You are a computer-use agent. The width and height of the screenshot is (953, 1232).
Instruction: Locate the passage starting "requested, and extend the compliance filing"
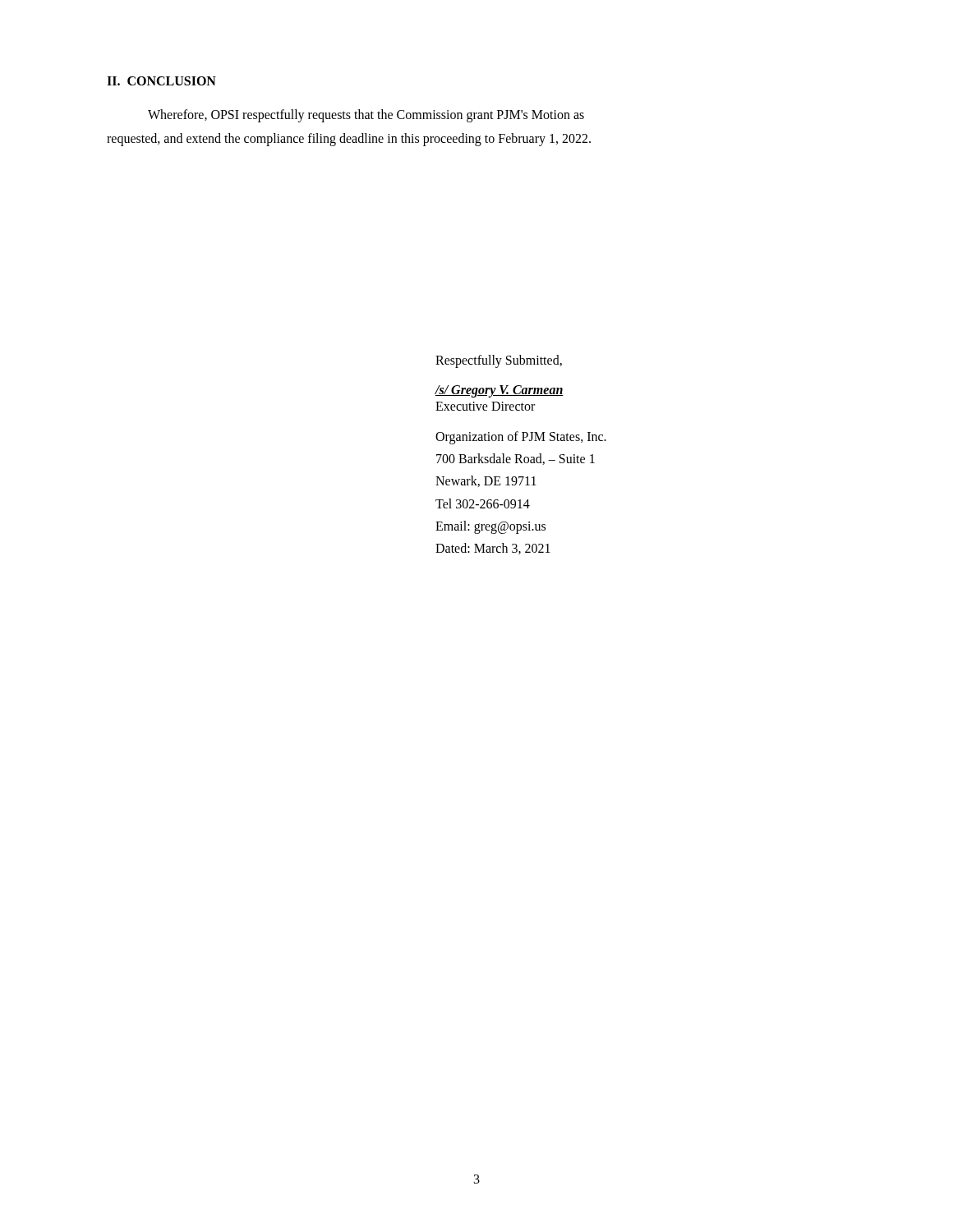tap(349, 138)
